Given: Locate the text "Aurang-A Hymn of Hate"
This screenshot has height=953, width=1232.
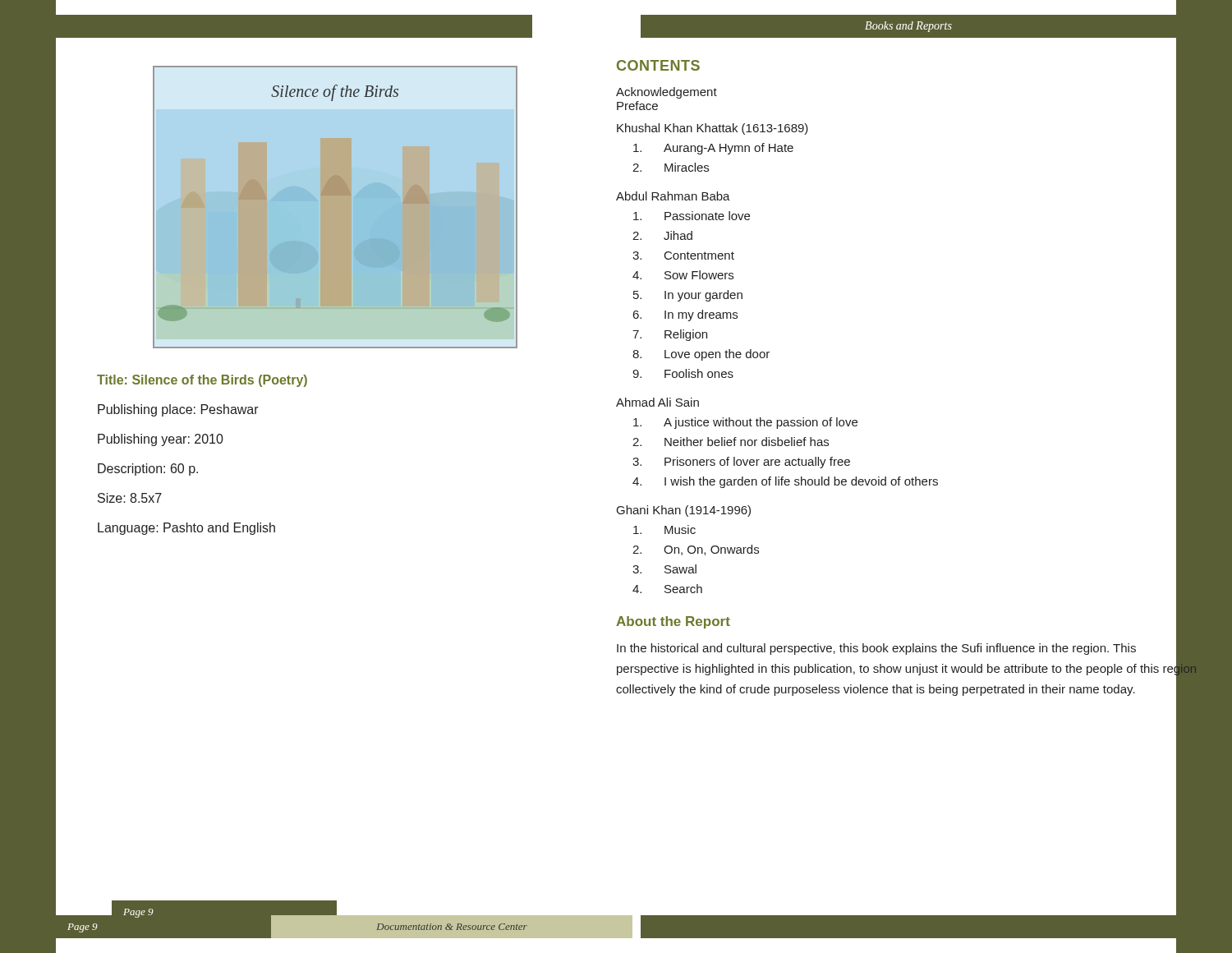Looking at the screenshot, I should point(713,148).
